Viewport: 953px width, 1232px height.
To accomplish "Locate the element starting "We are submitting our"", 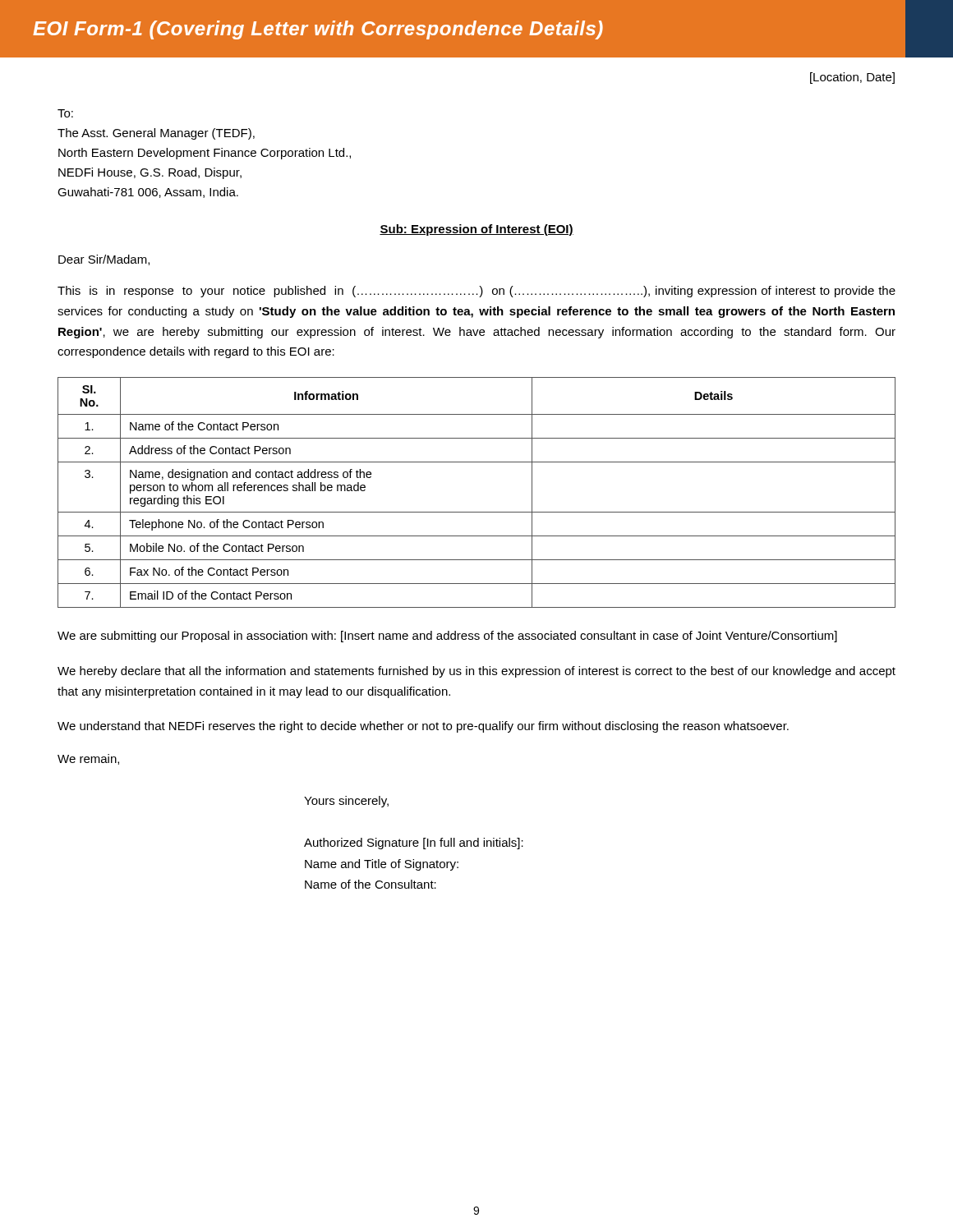I will coord(447,635).
